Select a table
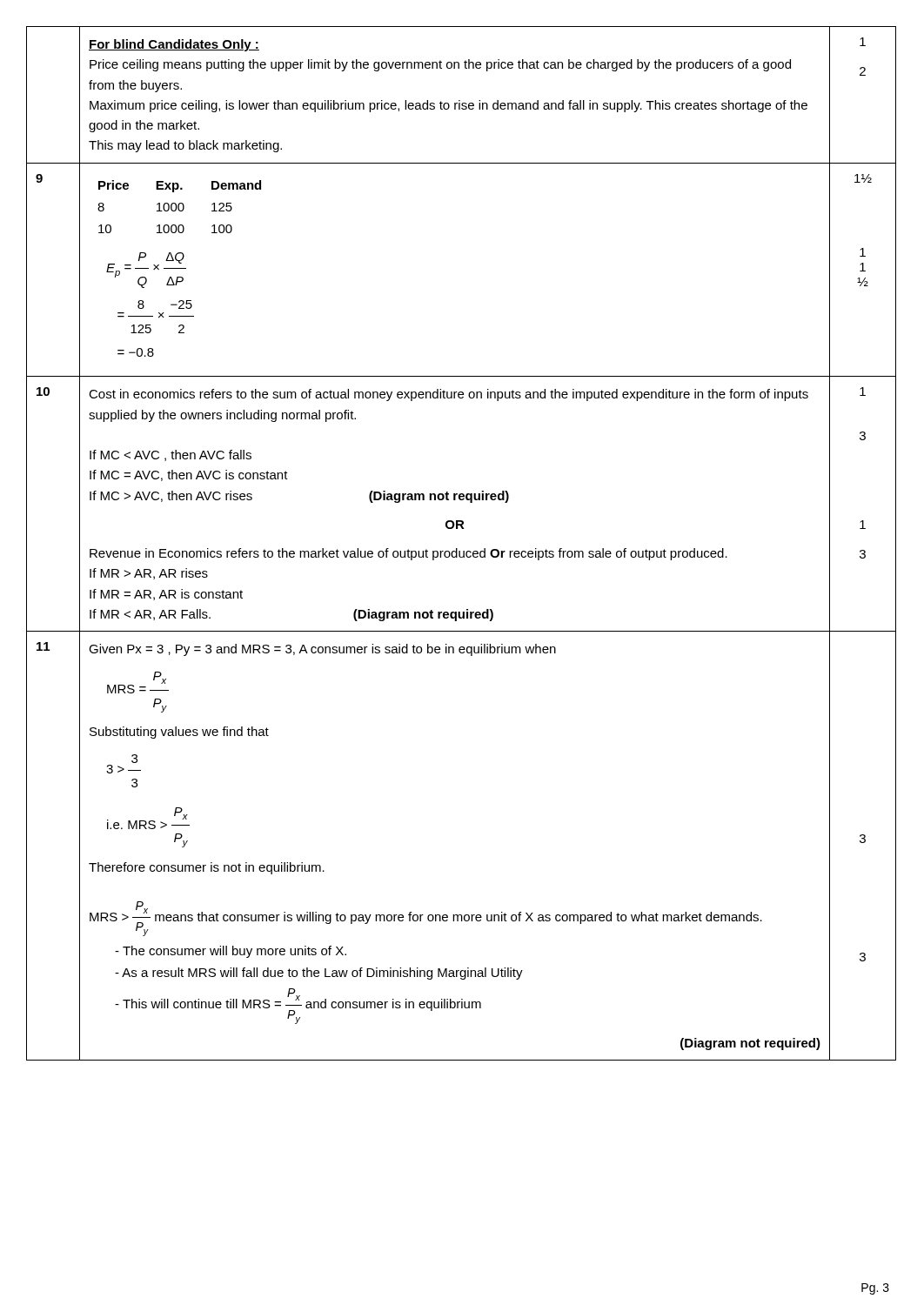 tap(455, 207)
